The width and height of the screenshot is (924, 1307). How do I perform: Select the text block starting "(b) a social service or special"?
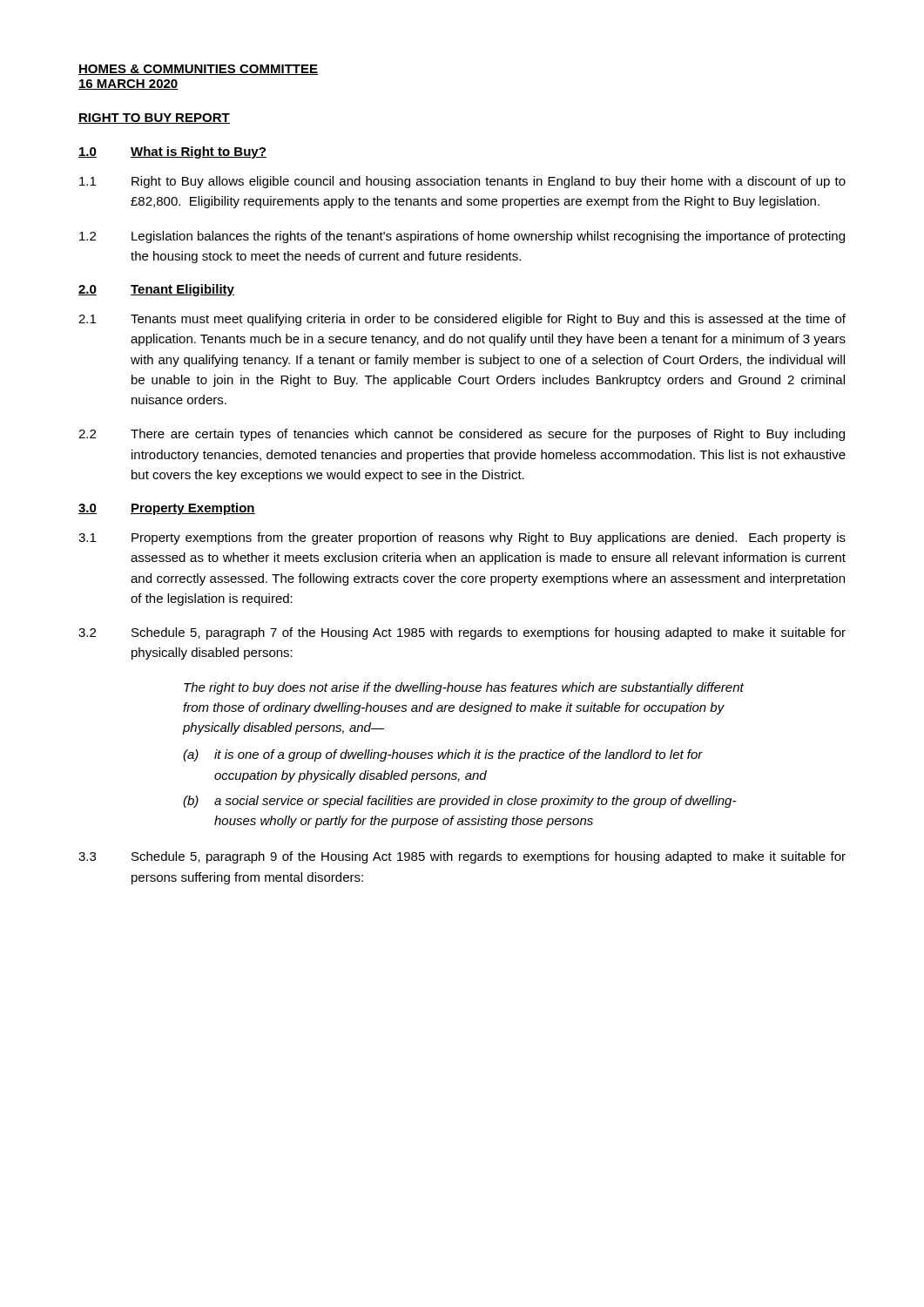tap(475, 810)
